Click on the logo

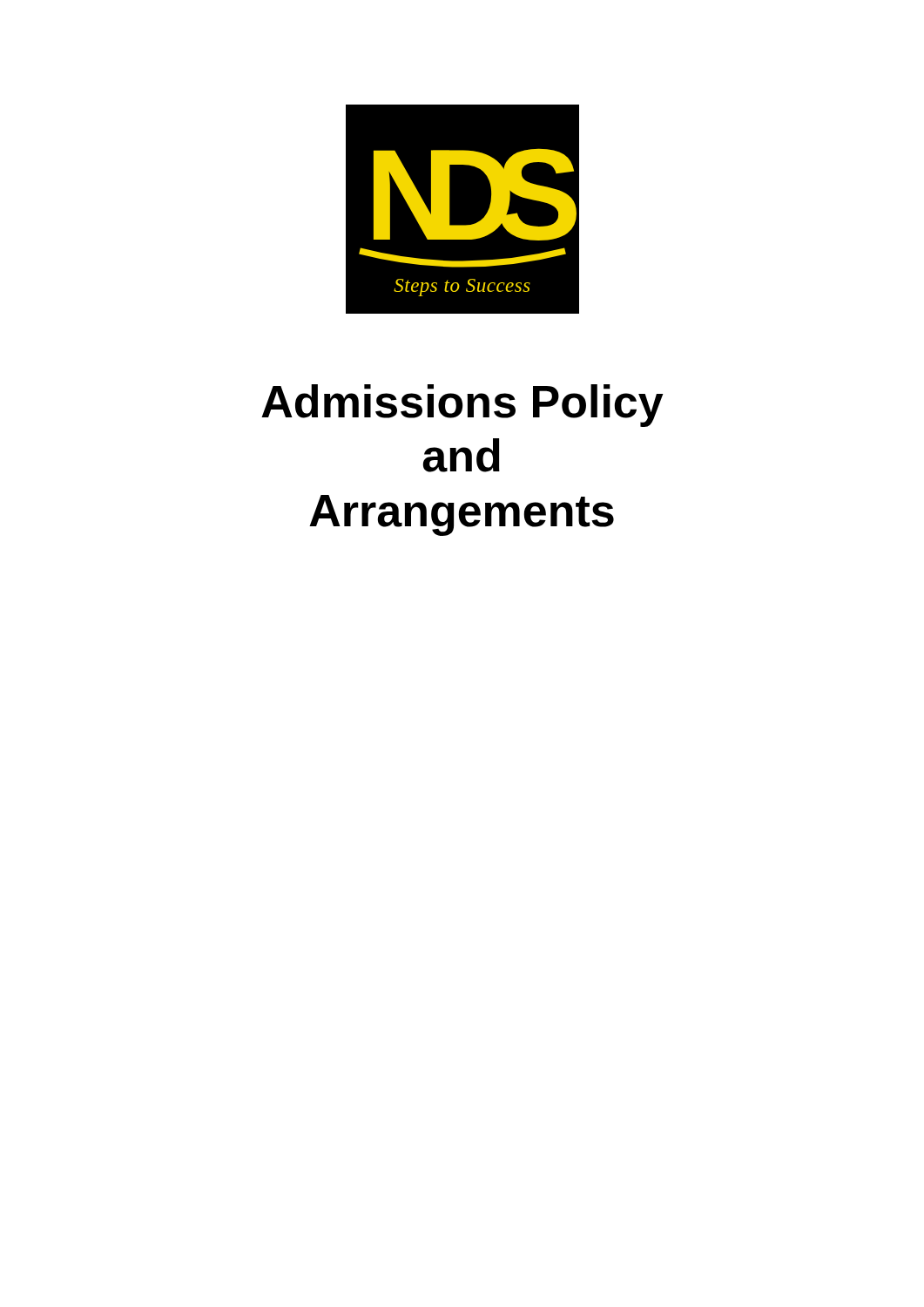pyautogui.click(x=462, y=209)
